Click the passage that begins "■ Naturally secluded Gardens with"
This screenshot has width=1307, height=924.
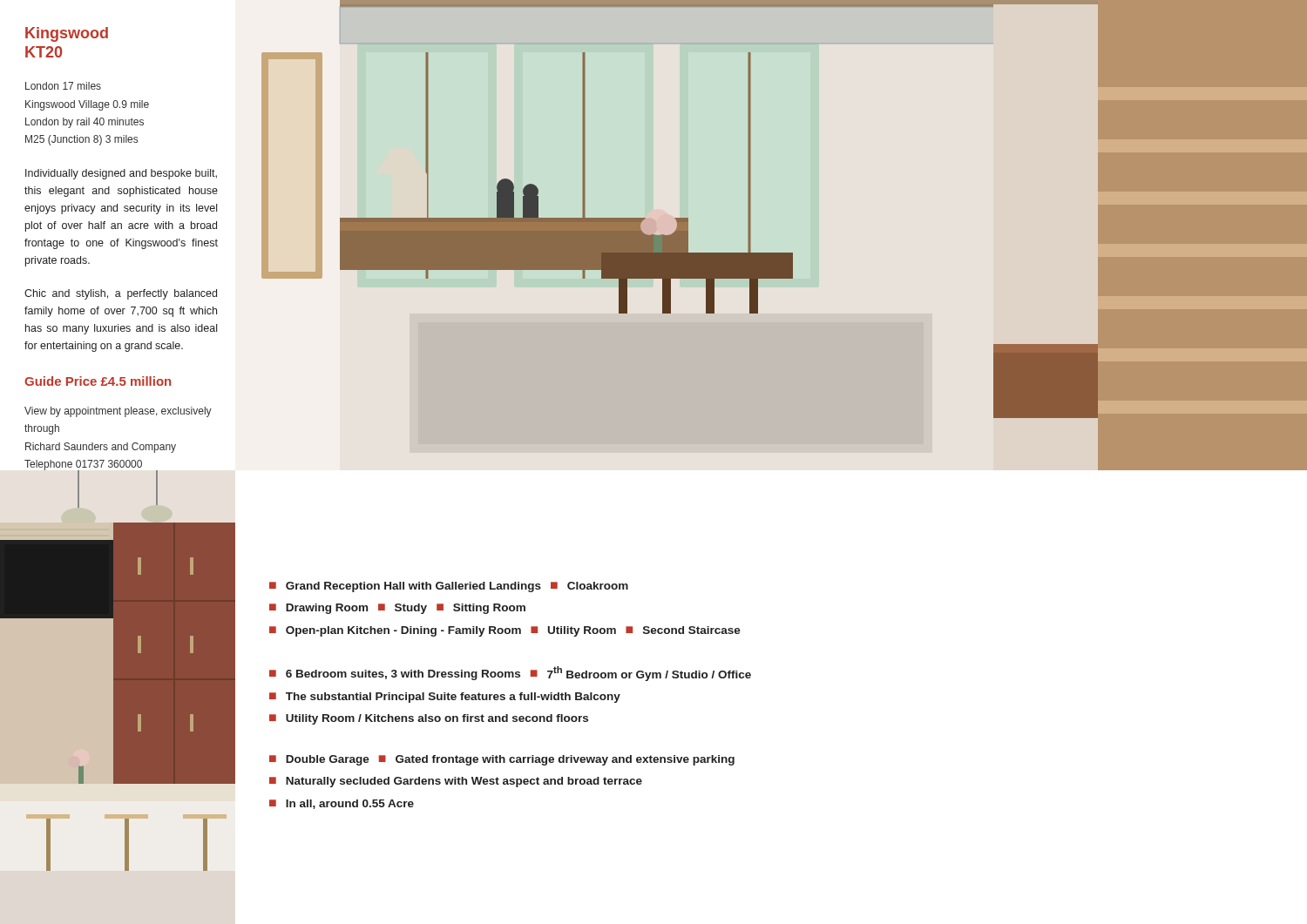(455, 782)
